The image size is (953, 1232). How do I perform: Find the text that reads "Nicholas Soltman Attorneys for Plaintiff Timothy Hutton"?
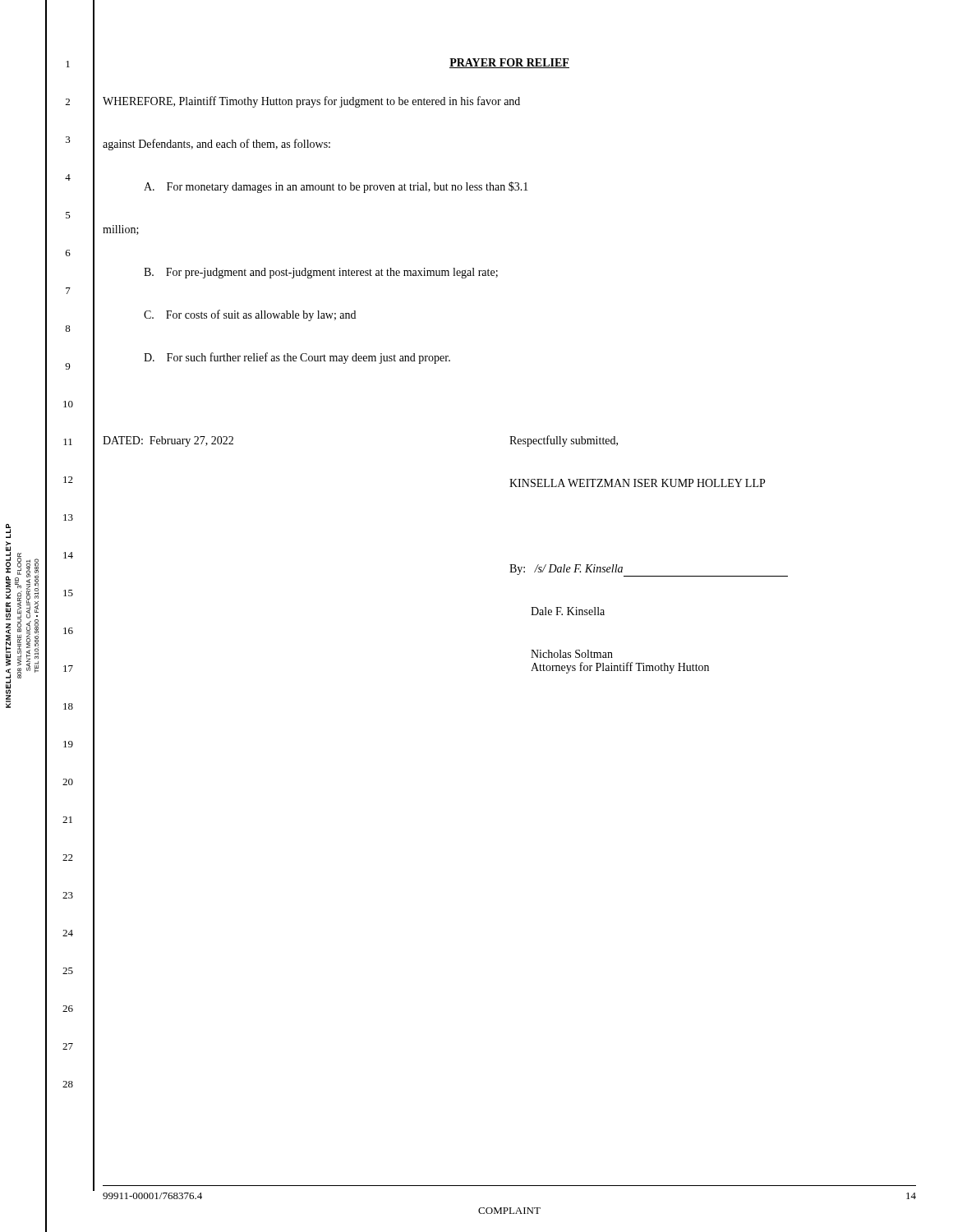(x=572, y=654)
